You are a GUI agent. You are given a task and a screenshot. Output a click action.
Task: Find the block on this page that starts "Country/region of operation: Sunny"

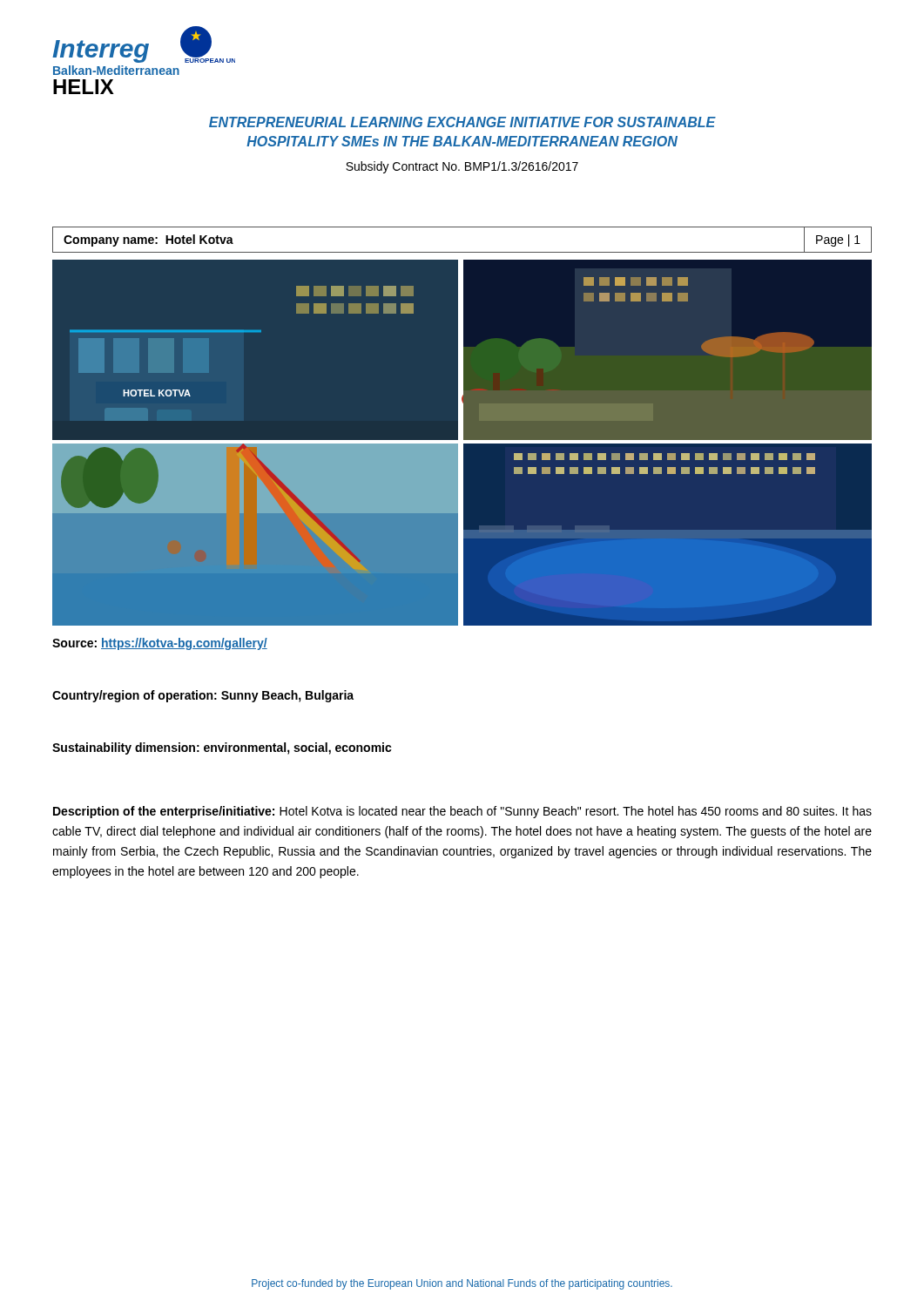click(203, 695)
